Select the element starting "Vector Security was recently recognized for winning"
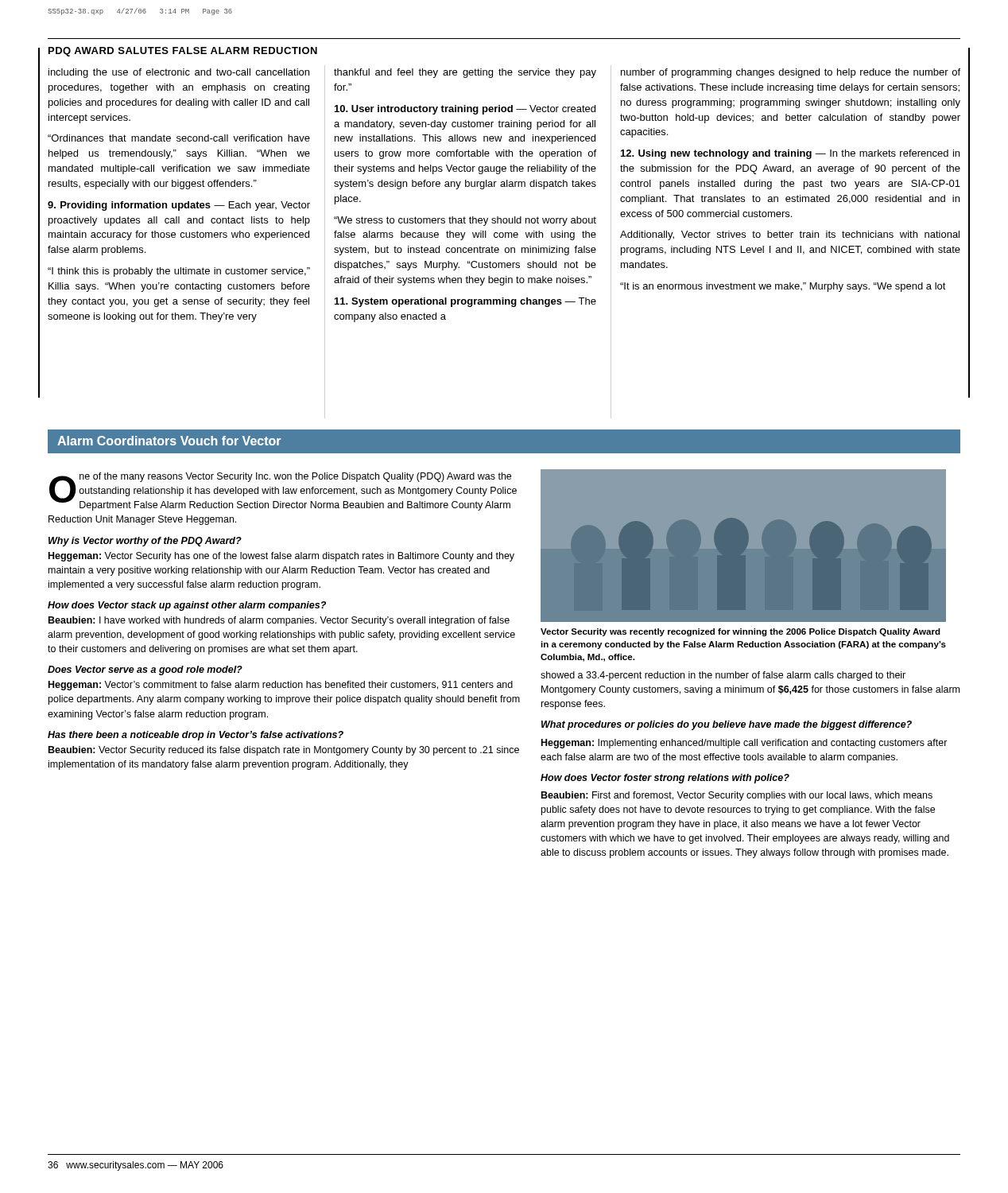This screenshot has width=1008, height=1193. (743, 644)
